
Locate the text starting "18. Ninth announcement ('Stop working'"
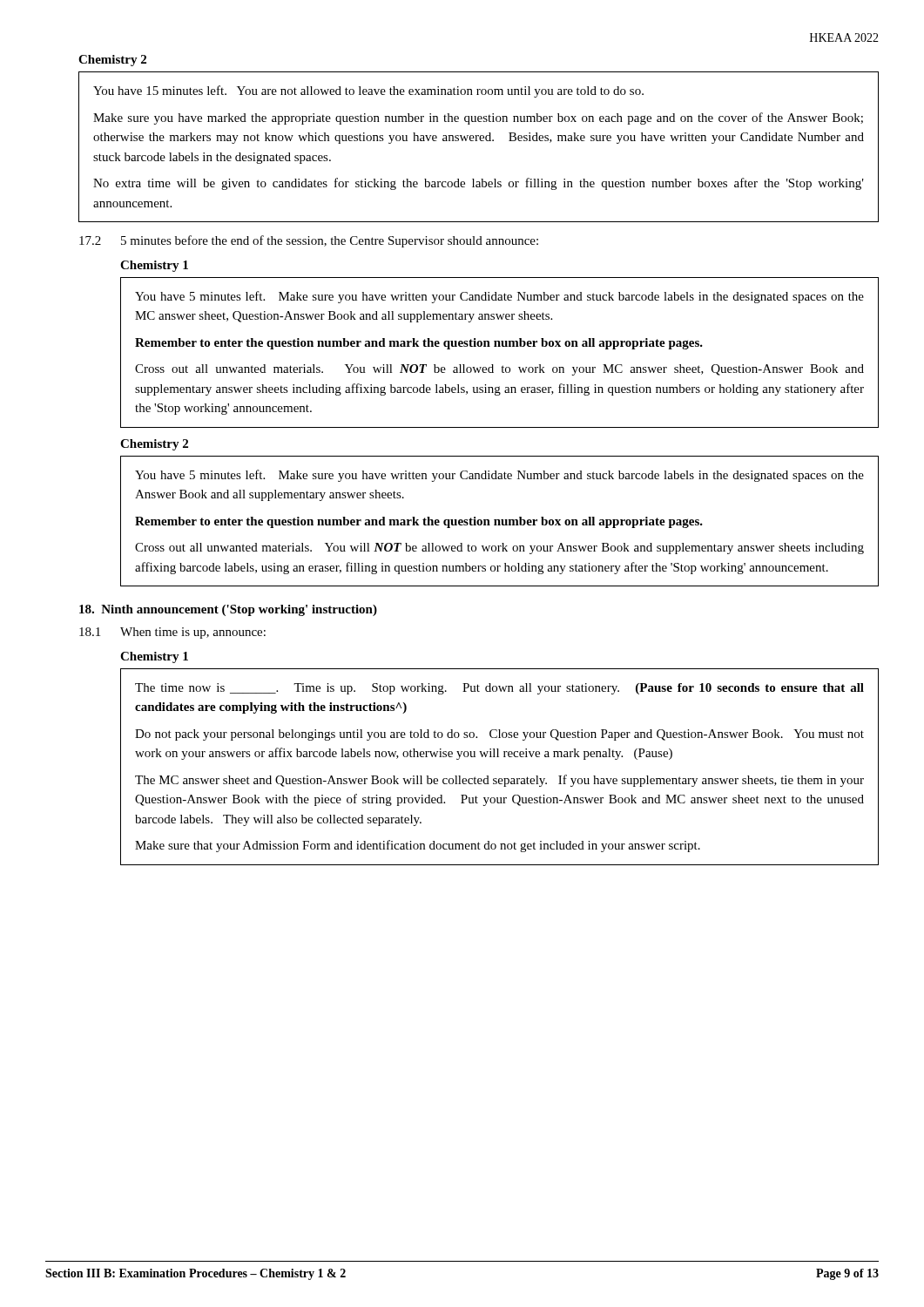click(228, 609)
